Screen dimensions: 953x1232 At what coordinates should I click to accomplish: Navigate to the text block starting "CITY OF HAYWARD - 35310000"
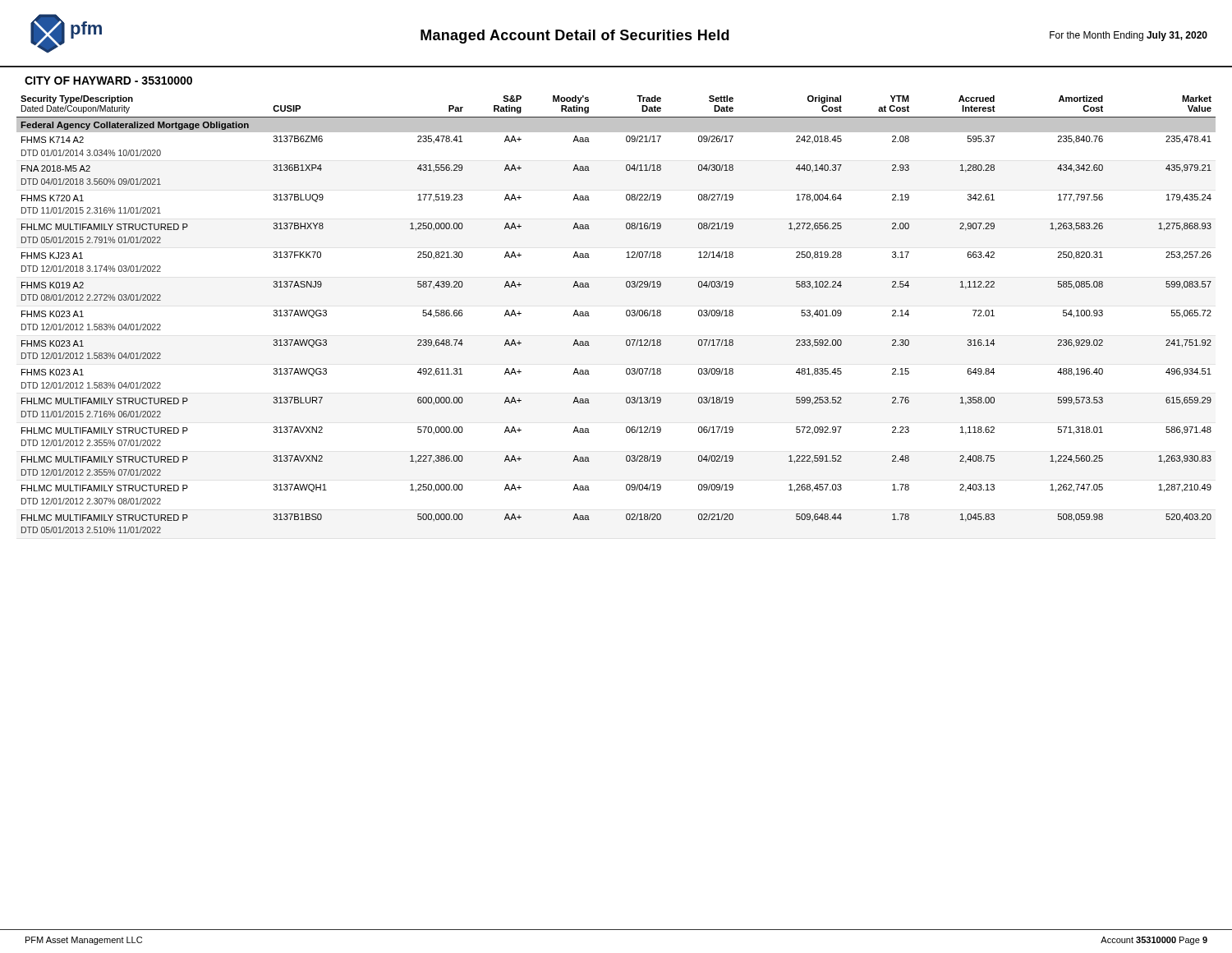click(109, 81)
